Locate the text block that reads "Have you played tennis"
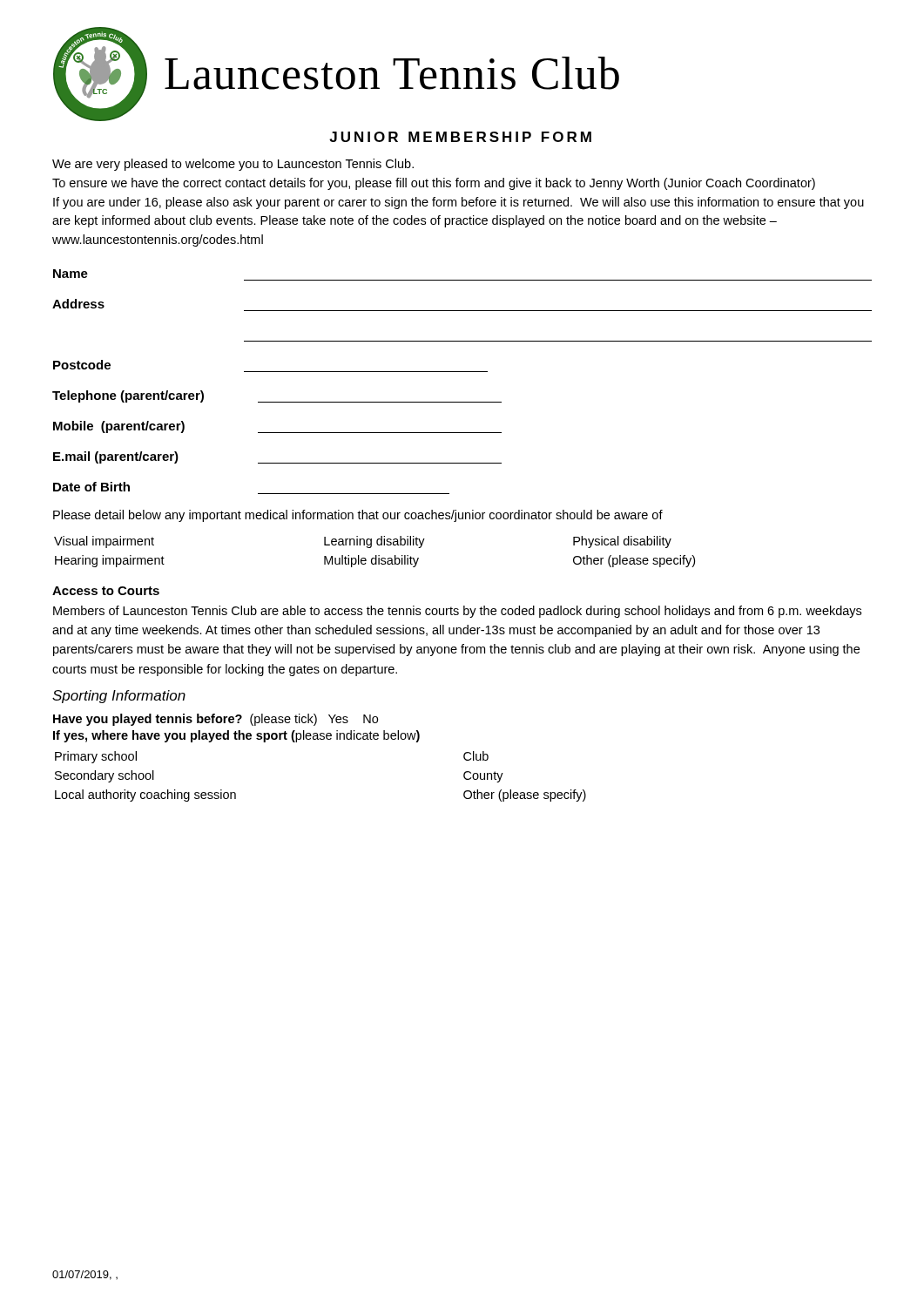The width and height of the screenshot is (924, 1307). point(462,759)
